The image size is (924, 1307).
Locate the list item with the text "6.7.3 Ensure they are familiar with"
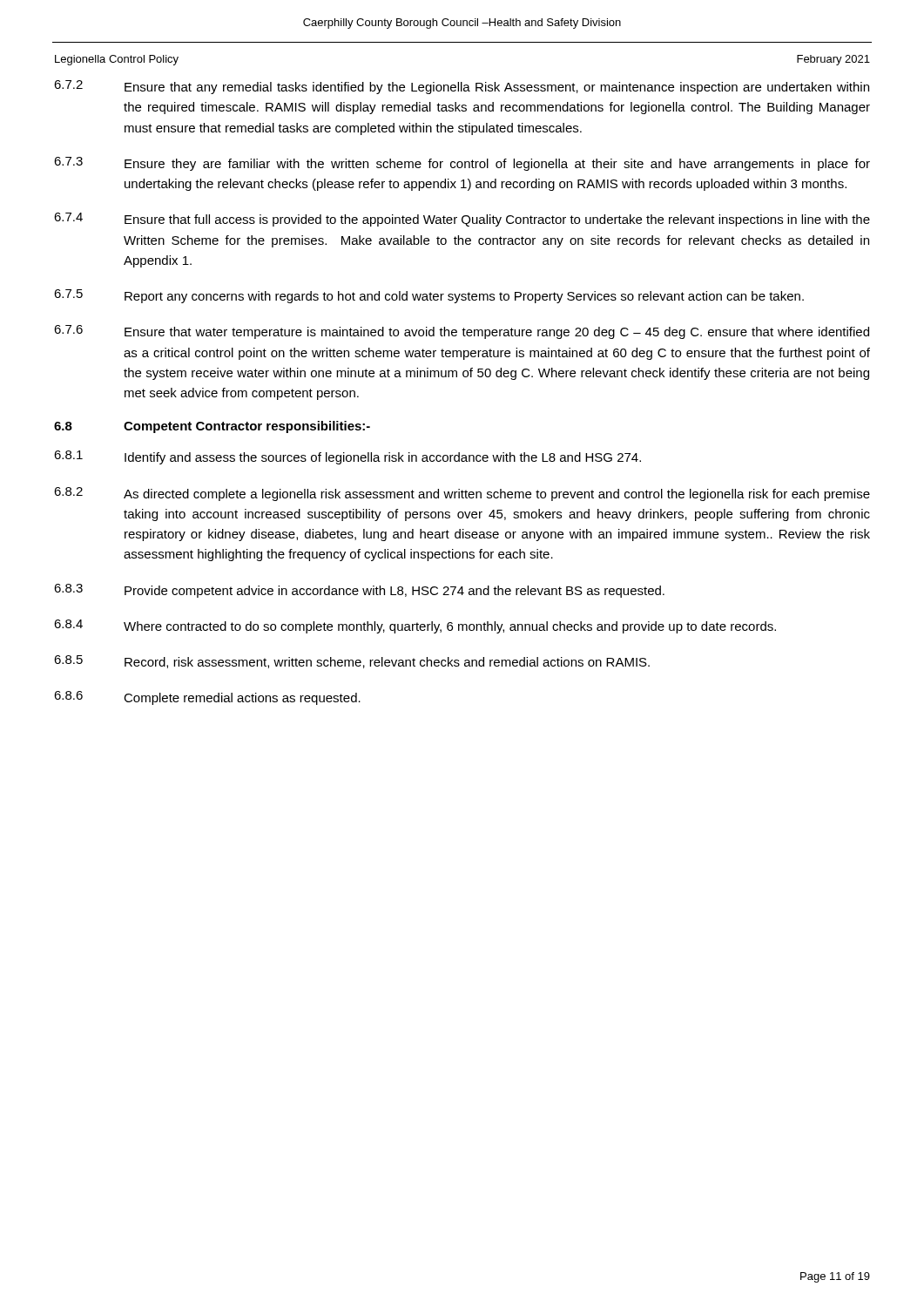pos(462,173)
